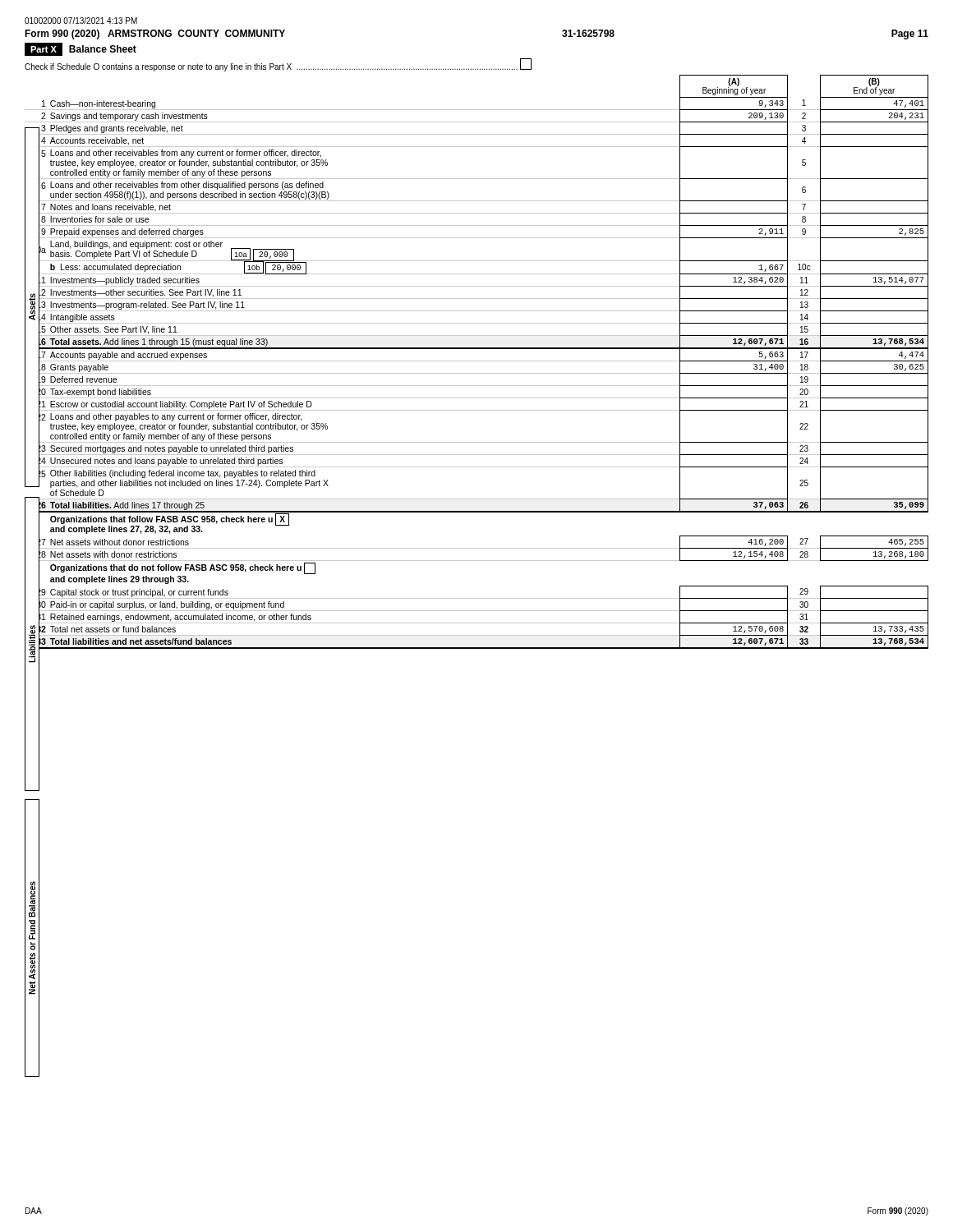Locate the text "Part X Balance Sheet"
The image size is (953, 1232).
[80, 49]
